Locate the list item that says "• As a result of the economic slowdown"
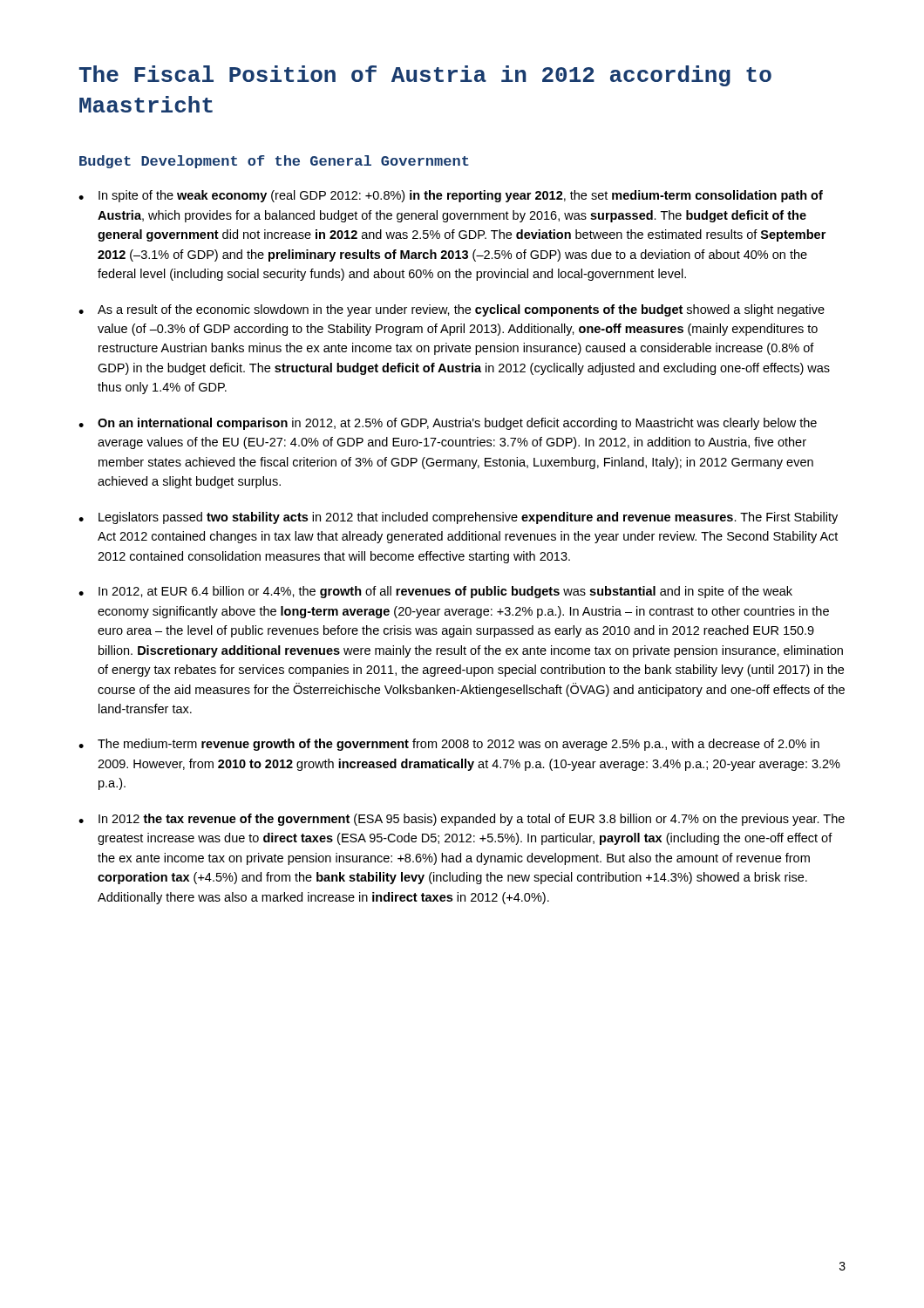Image resolution: width=924 pixels, height=1308 pixels. point(462,349)
